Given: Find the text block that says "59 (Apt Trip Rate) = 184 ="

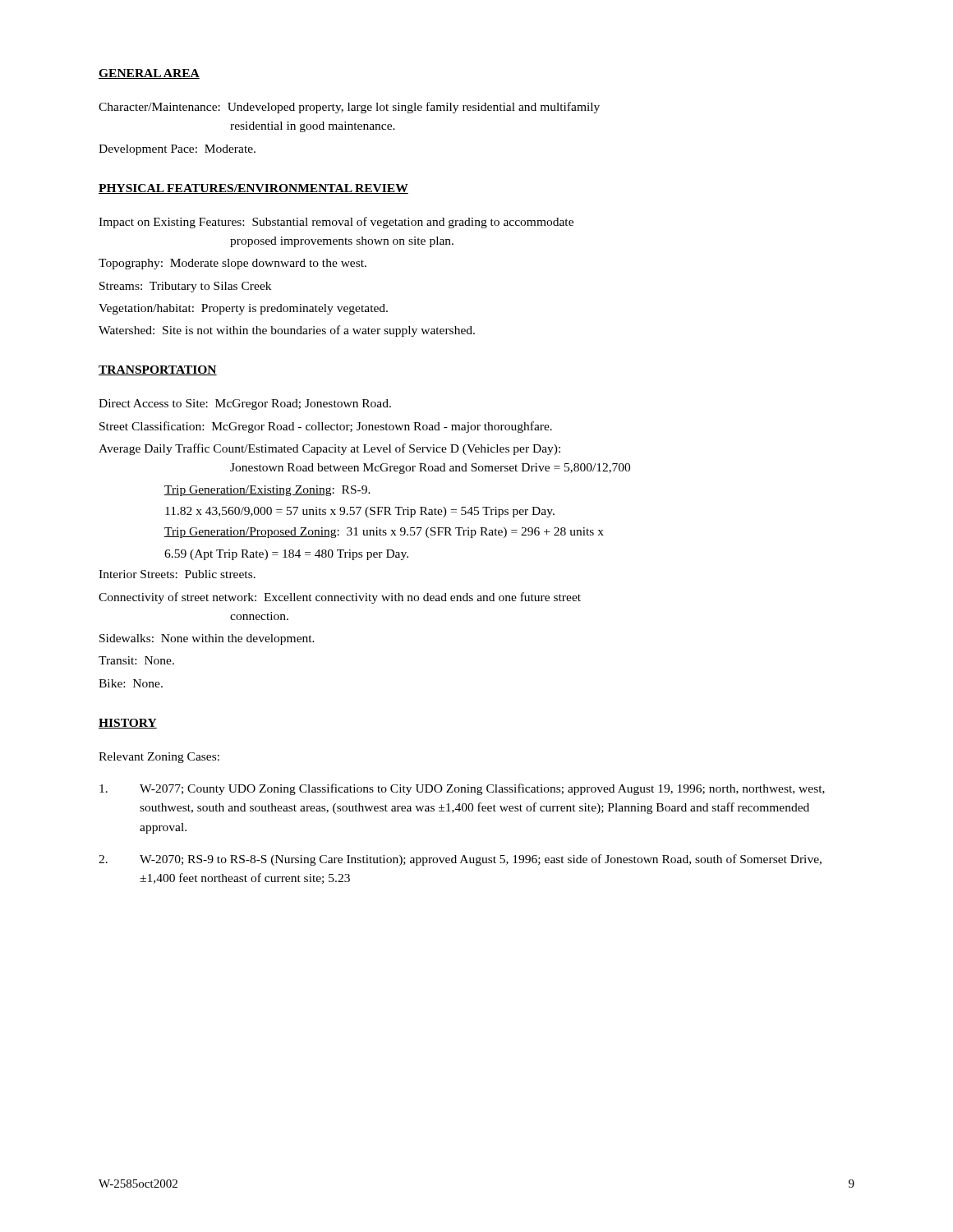Looking at the screenshot, I should [287, 553].
